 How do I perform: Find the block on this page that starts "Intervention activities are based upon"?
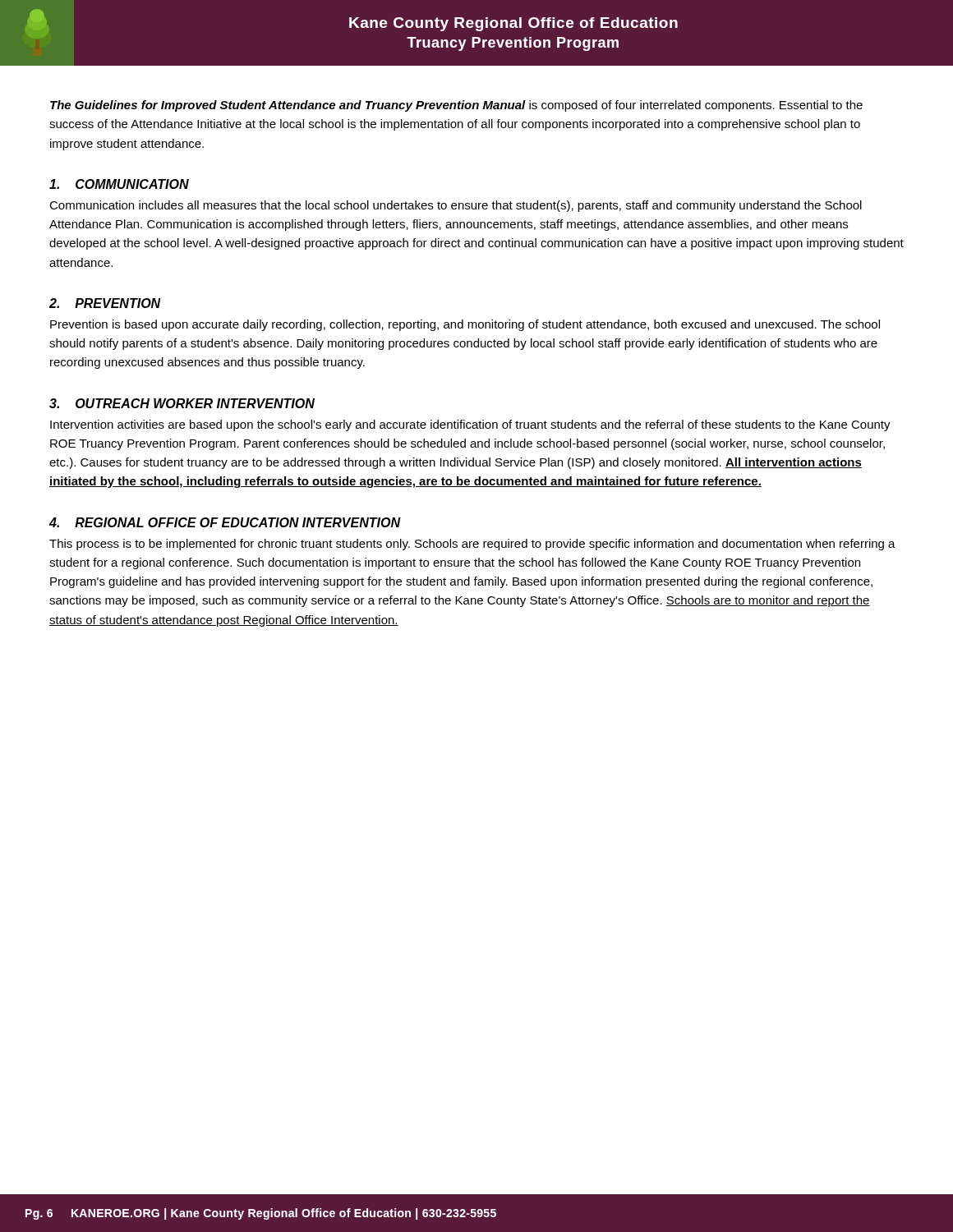[470, 452]
